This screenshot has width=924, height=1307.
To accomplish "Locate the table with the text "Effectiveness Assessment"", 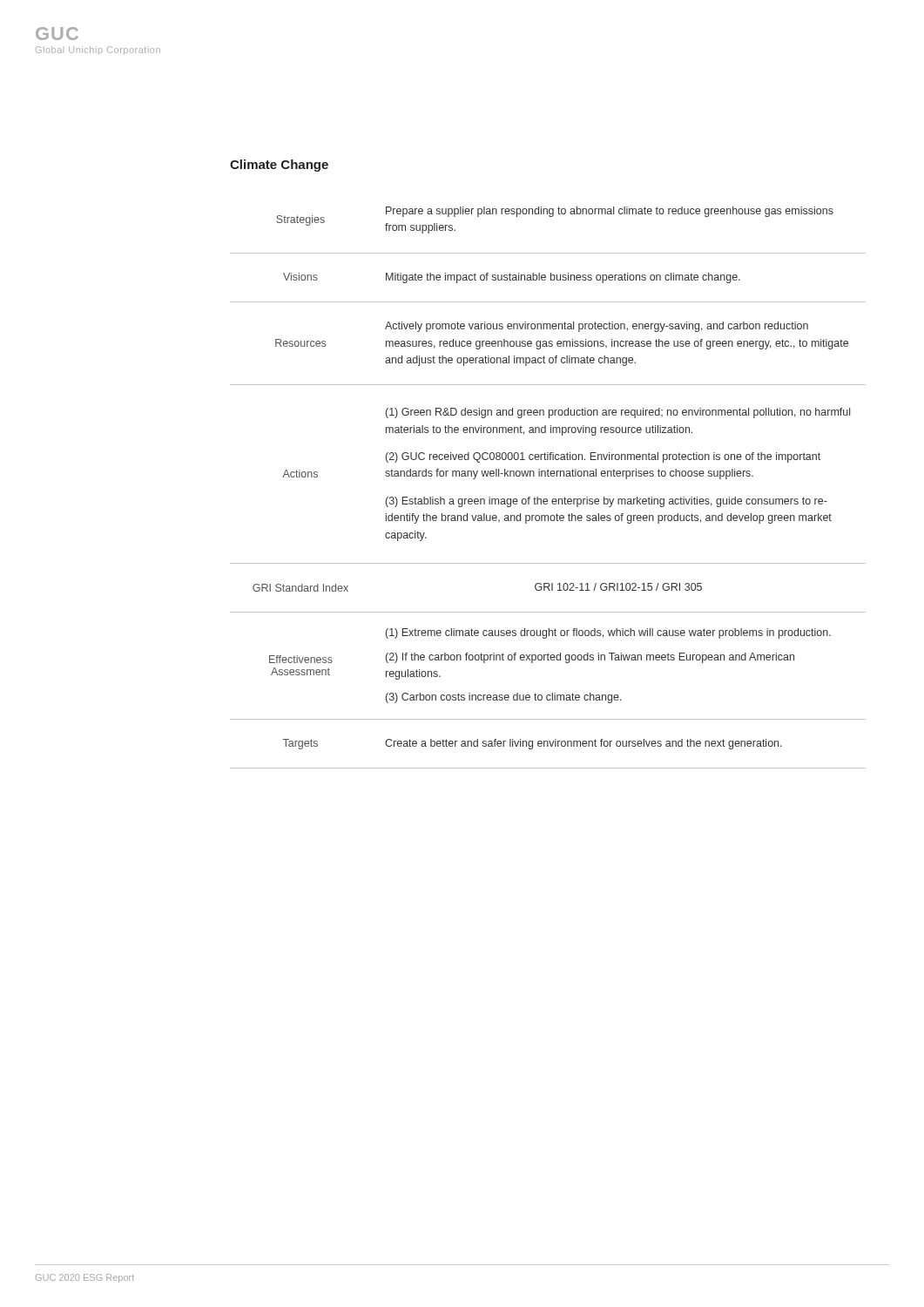I will (548, 478).
